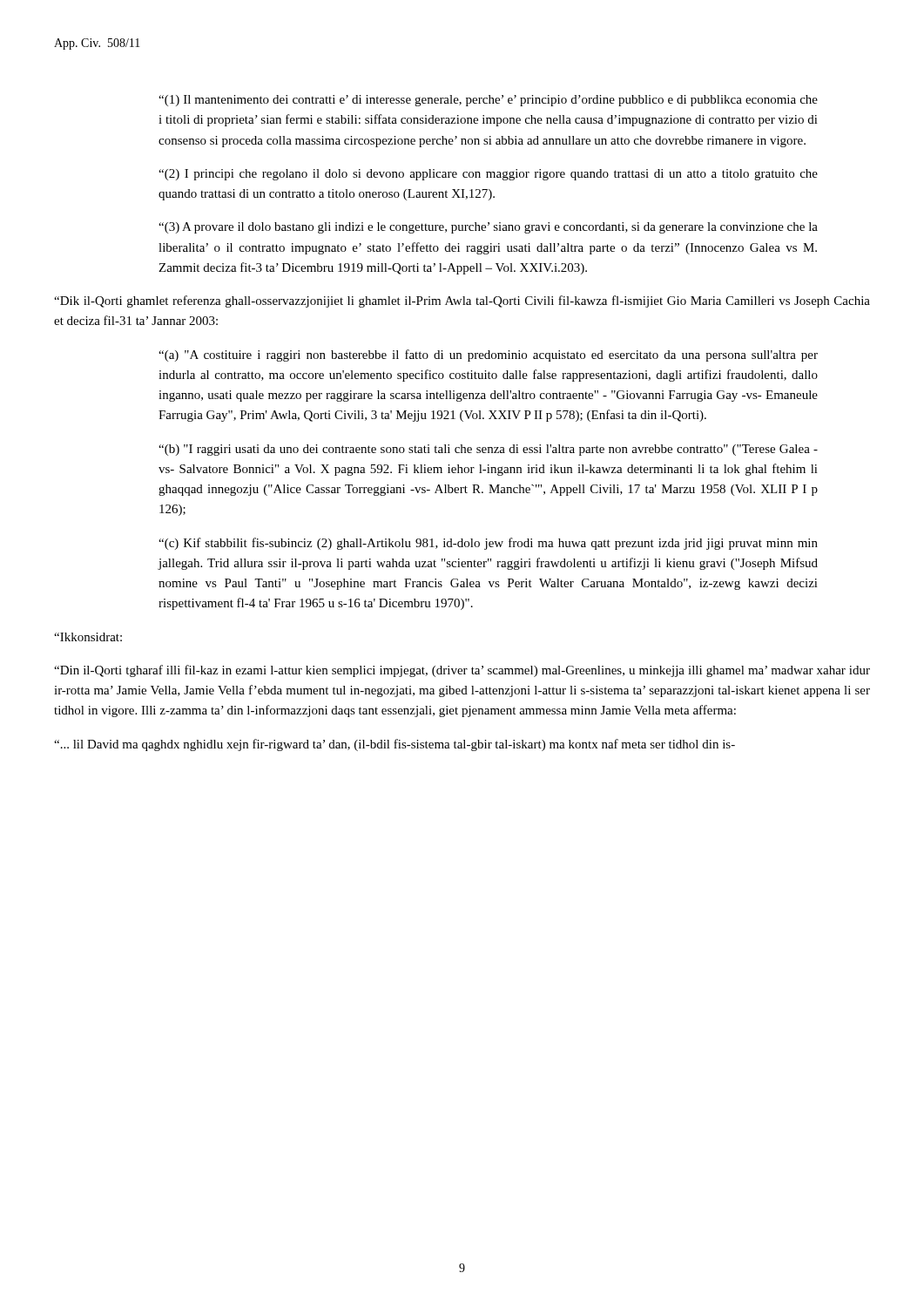This screenshot has width=924, height=1307.
Task: Point to the block starting "“Dik il-Qorti ghamlet referenza"
Action: pyautogui.click(x=462, y=311)
